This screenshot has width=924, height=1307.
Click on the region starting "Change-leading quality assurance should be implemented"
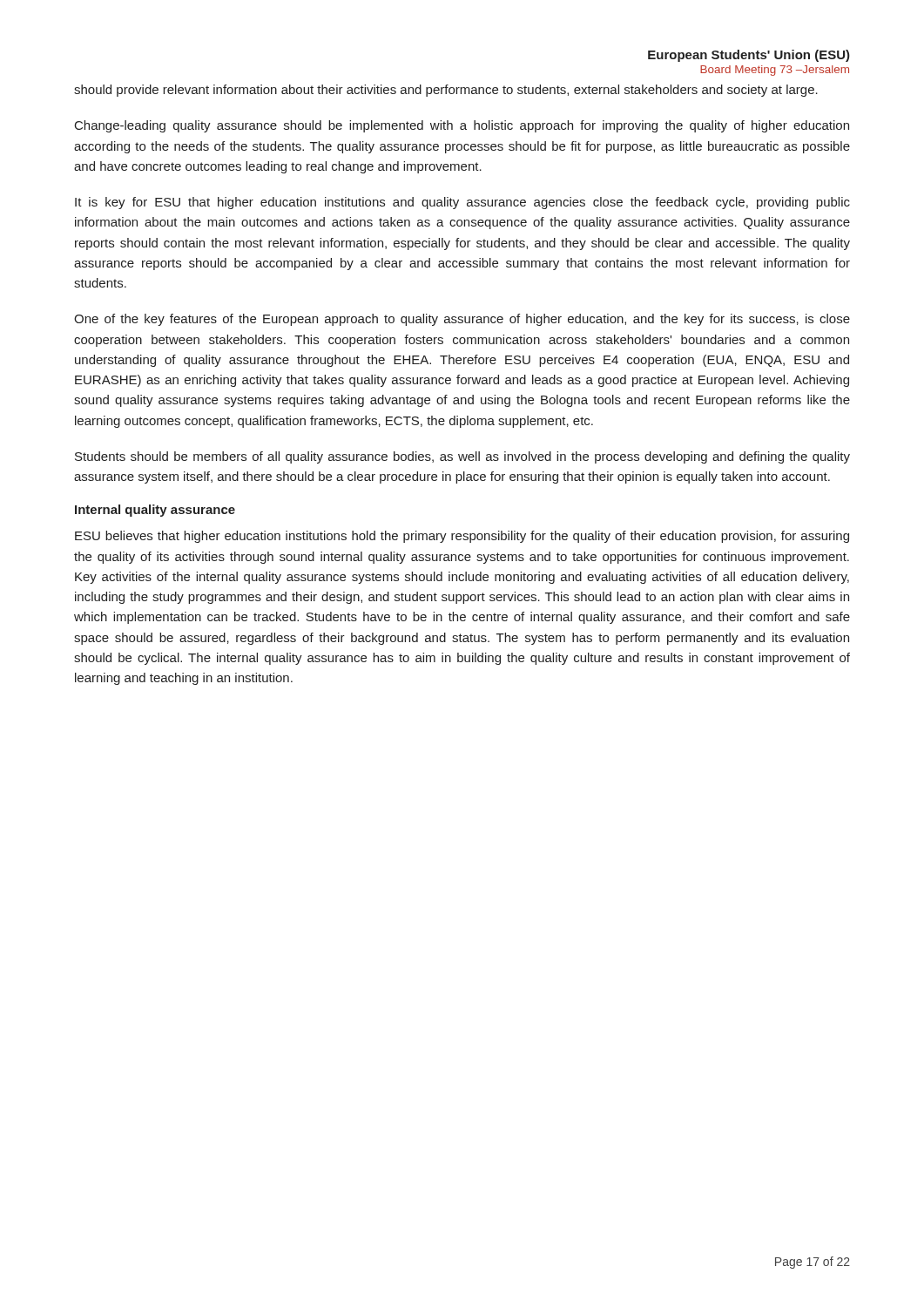click(x=462, y=146)
